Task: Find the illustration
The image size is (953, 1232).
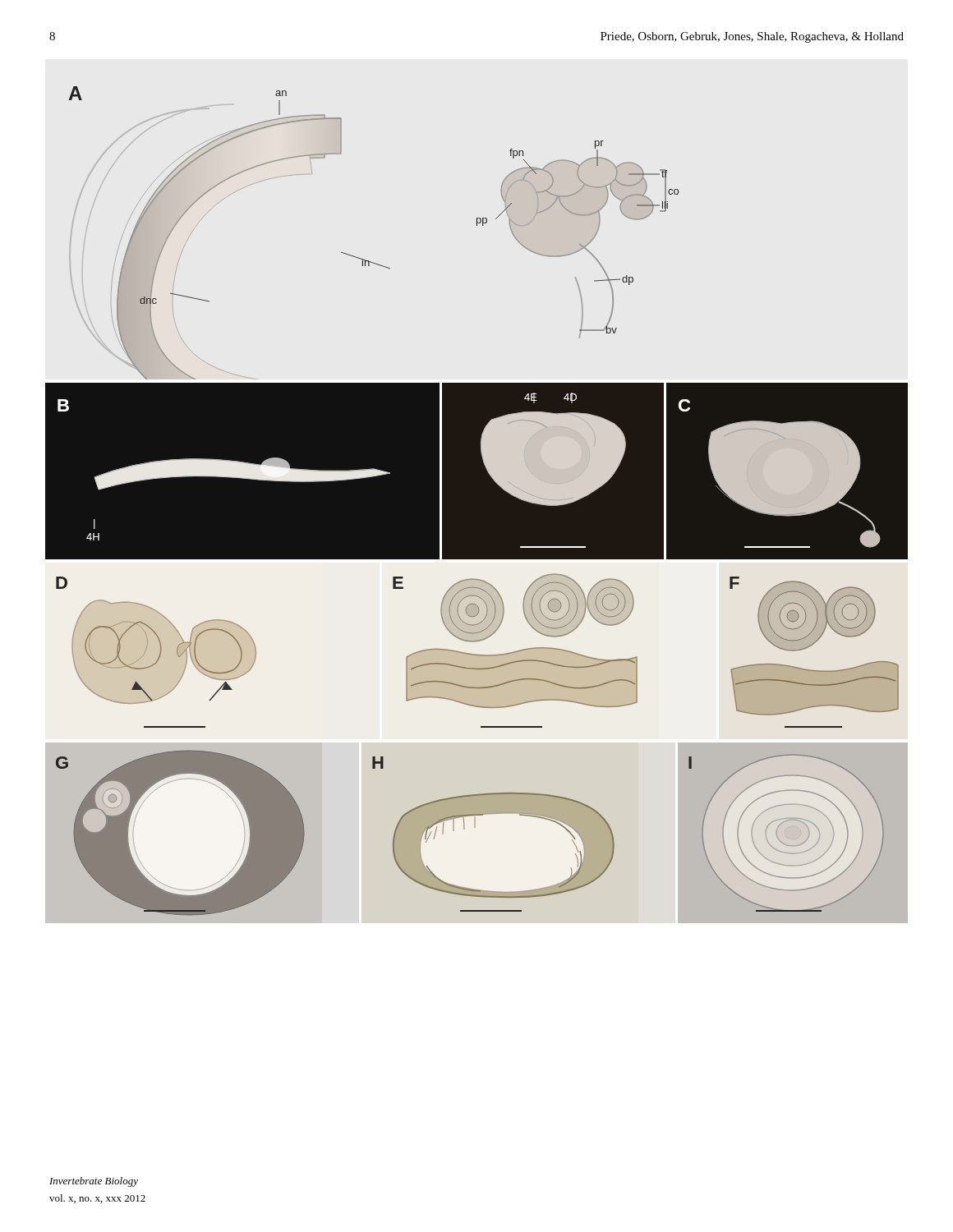Action: pyautogui.click(x=476, y=219)
